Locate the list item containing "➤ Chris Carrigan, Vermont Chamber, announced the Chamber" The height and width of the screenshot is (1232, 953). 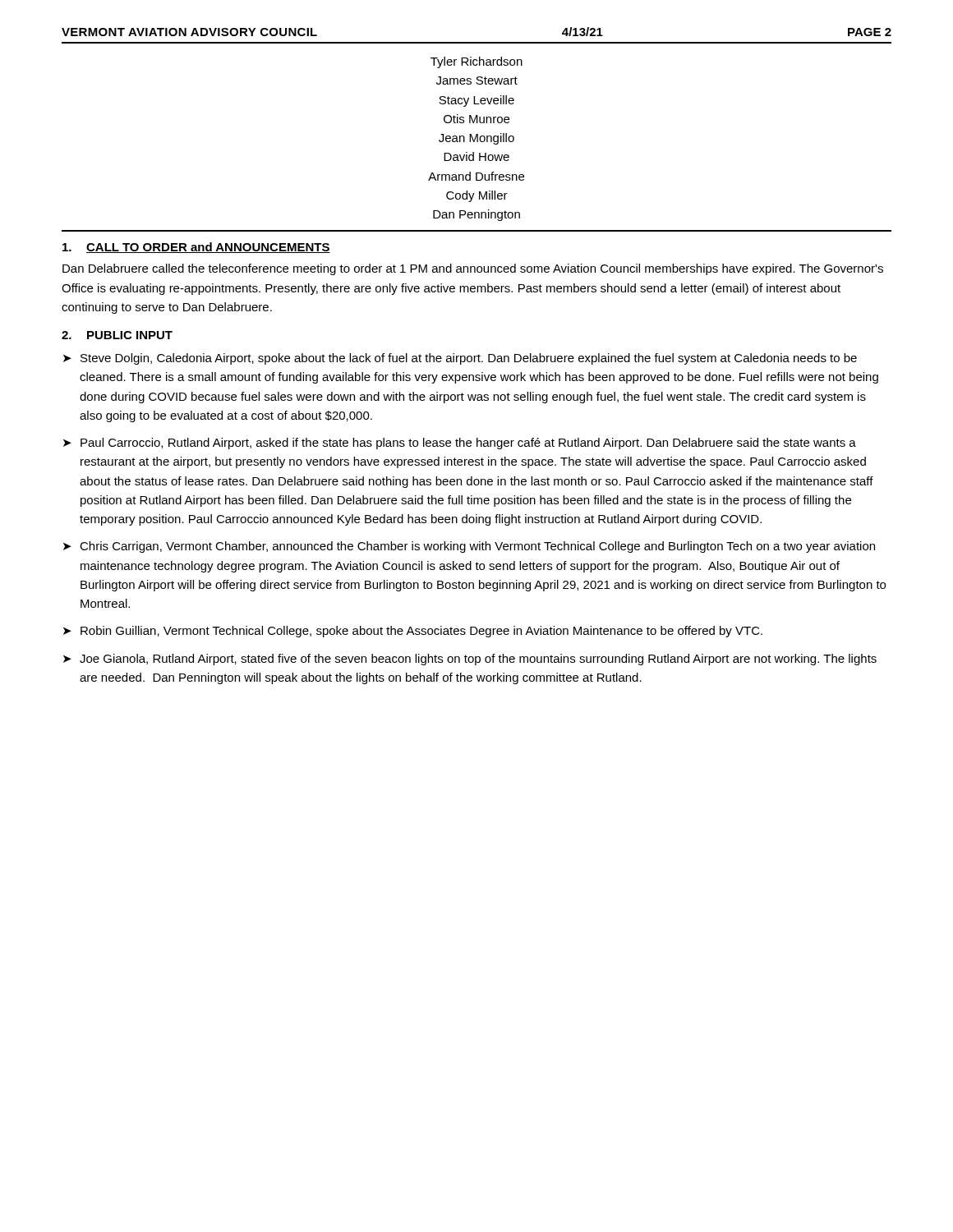tap(476, 575)
